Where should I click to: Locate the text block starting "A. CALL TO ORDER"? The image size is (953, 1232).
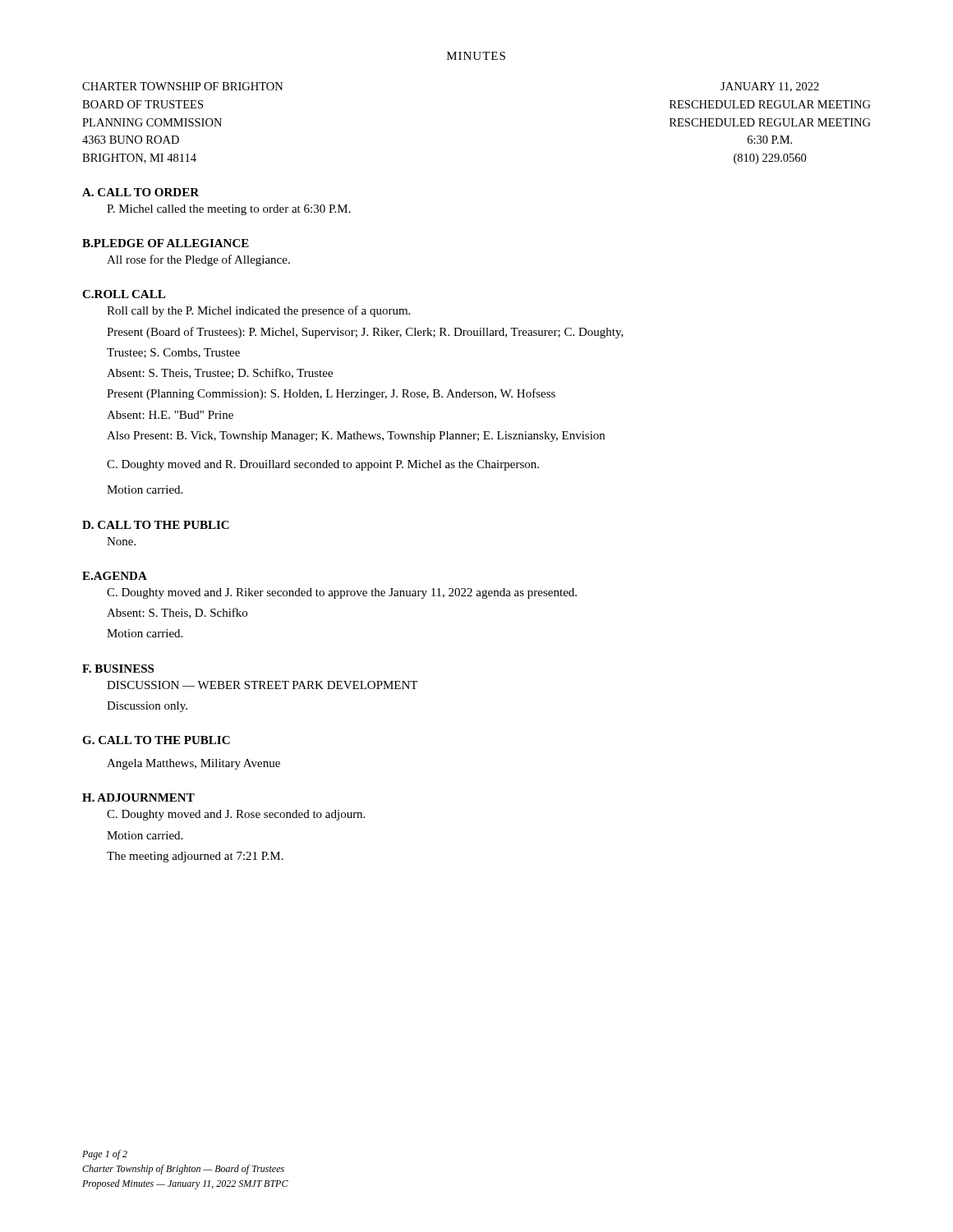pyautogui.click(x=140, y=192)
